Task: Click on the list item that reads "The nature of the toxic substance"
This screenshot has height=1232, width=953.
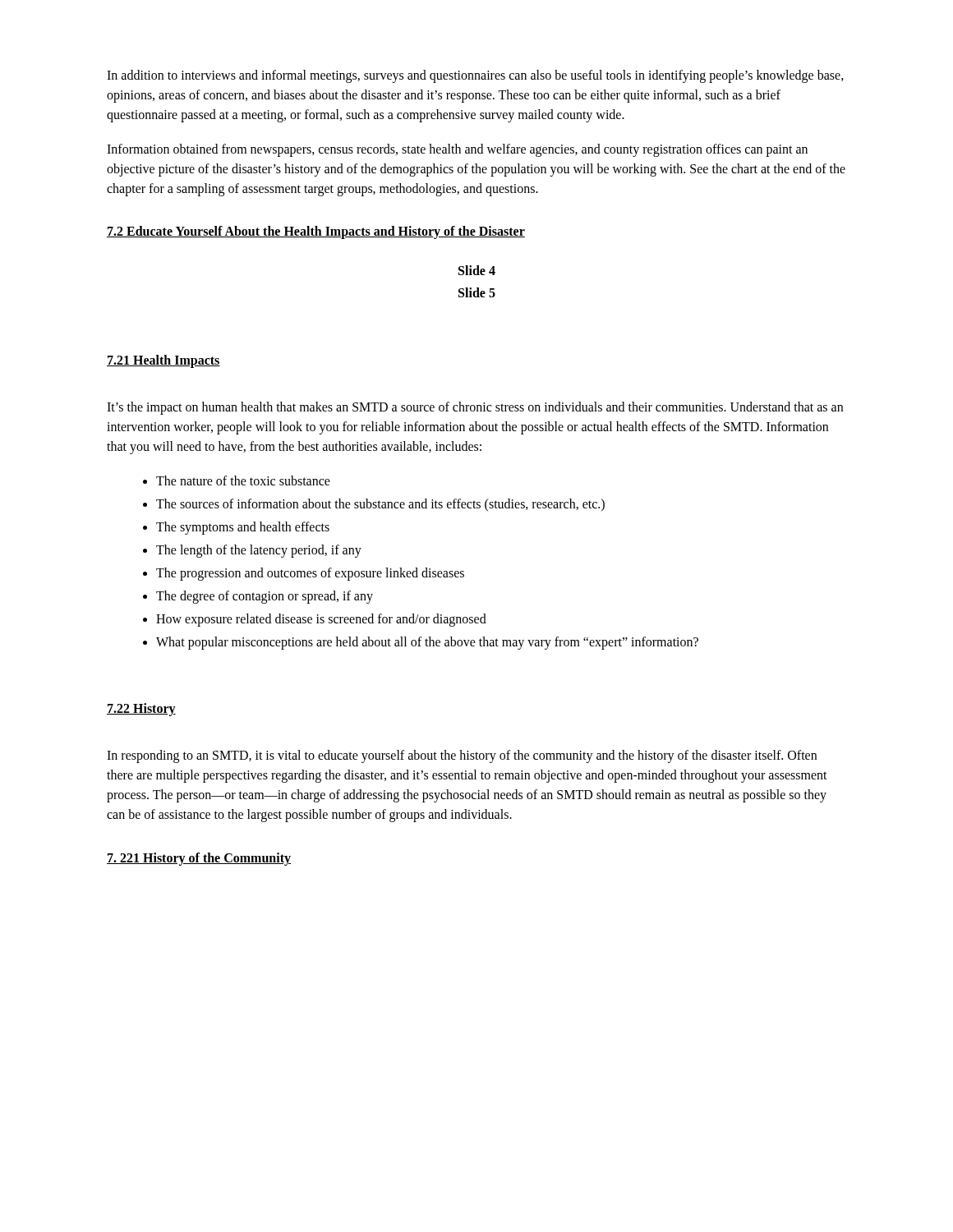Action: [243, 481]
